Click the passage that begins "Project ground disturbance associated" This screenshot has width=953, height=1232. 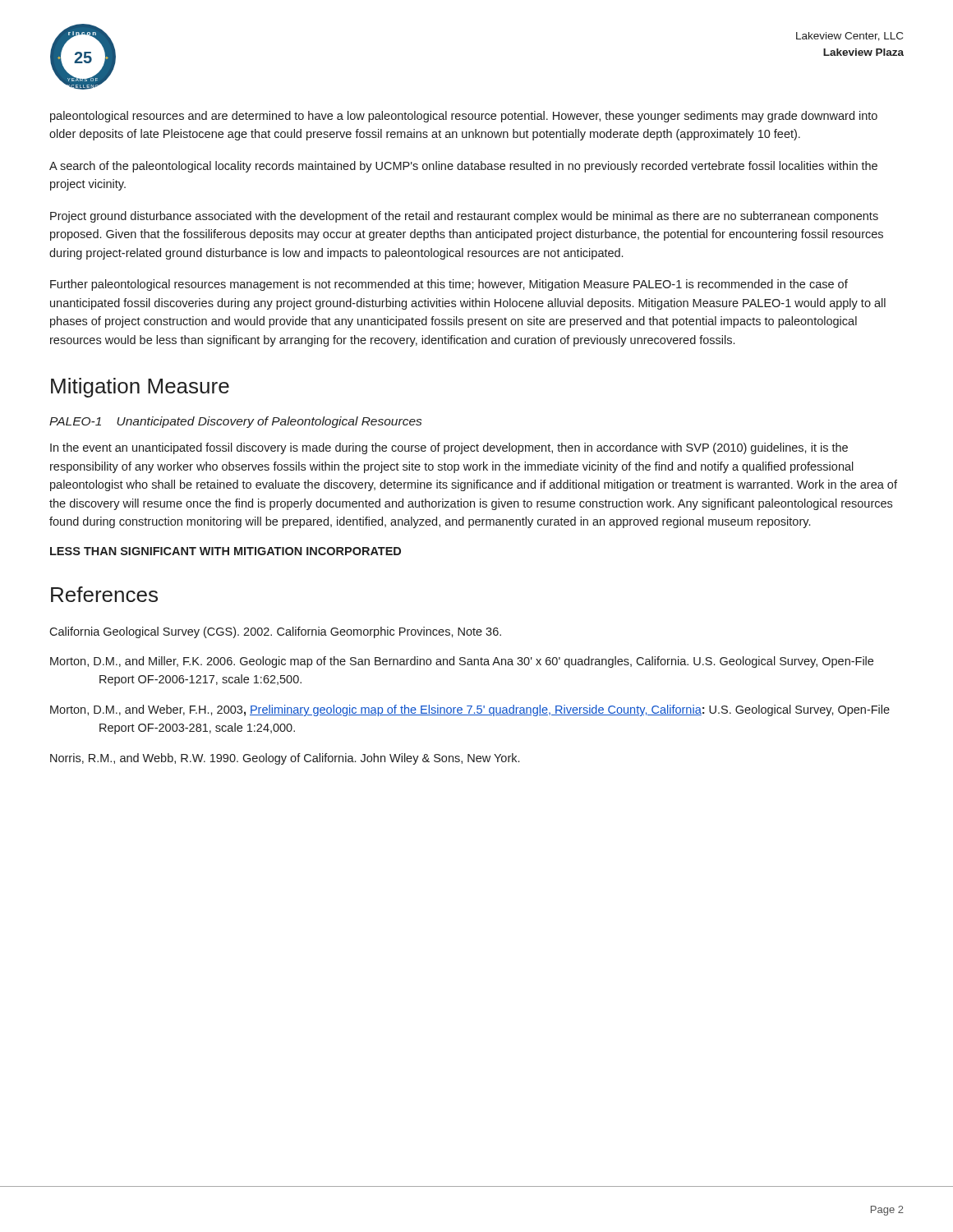click(466, 234)
